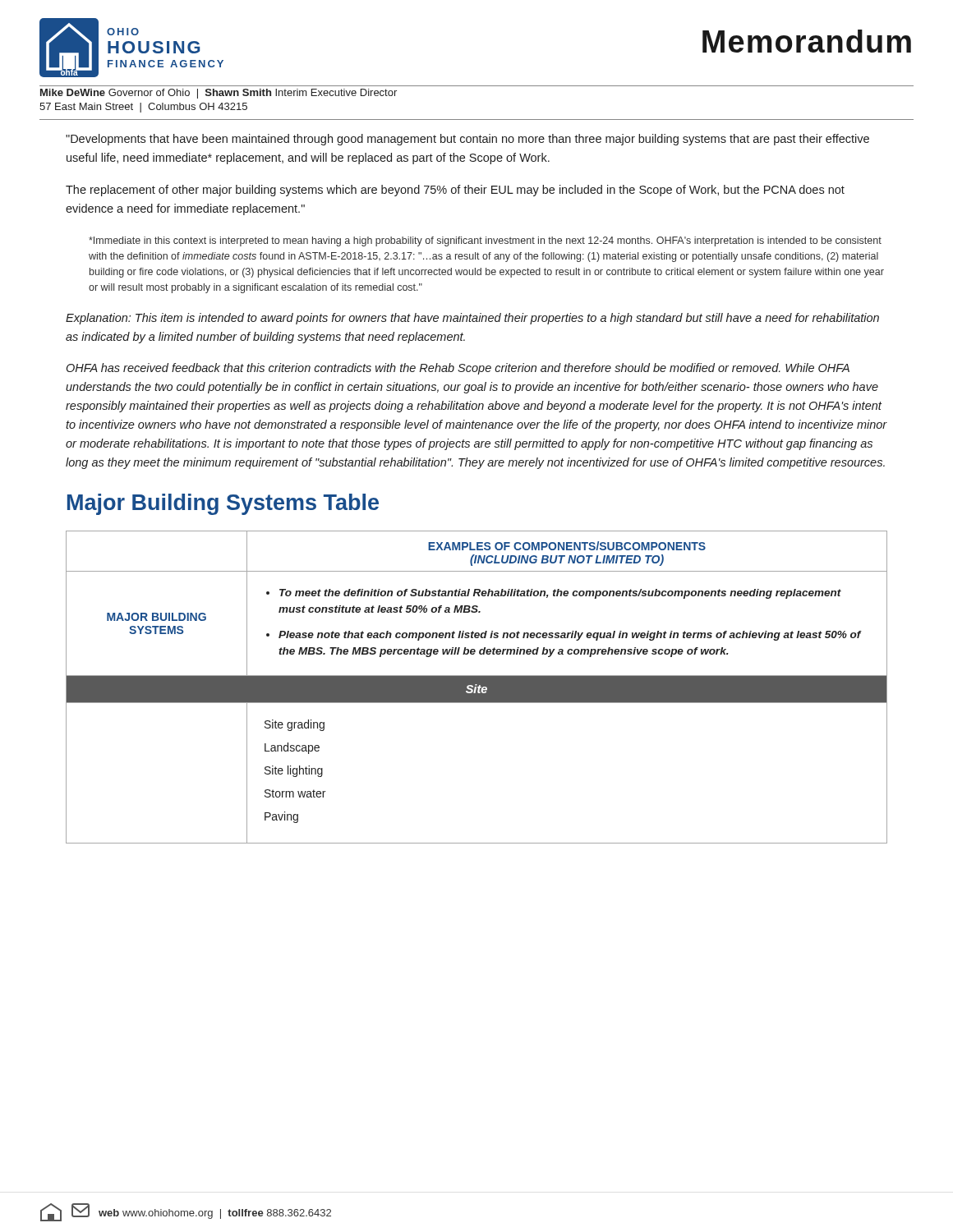Find the block on this page that starts "The replacement of other"
The image size is (953, 1232).
[455, 199]
